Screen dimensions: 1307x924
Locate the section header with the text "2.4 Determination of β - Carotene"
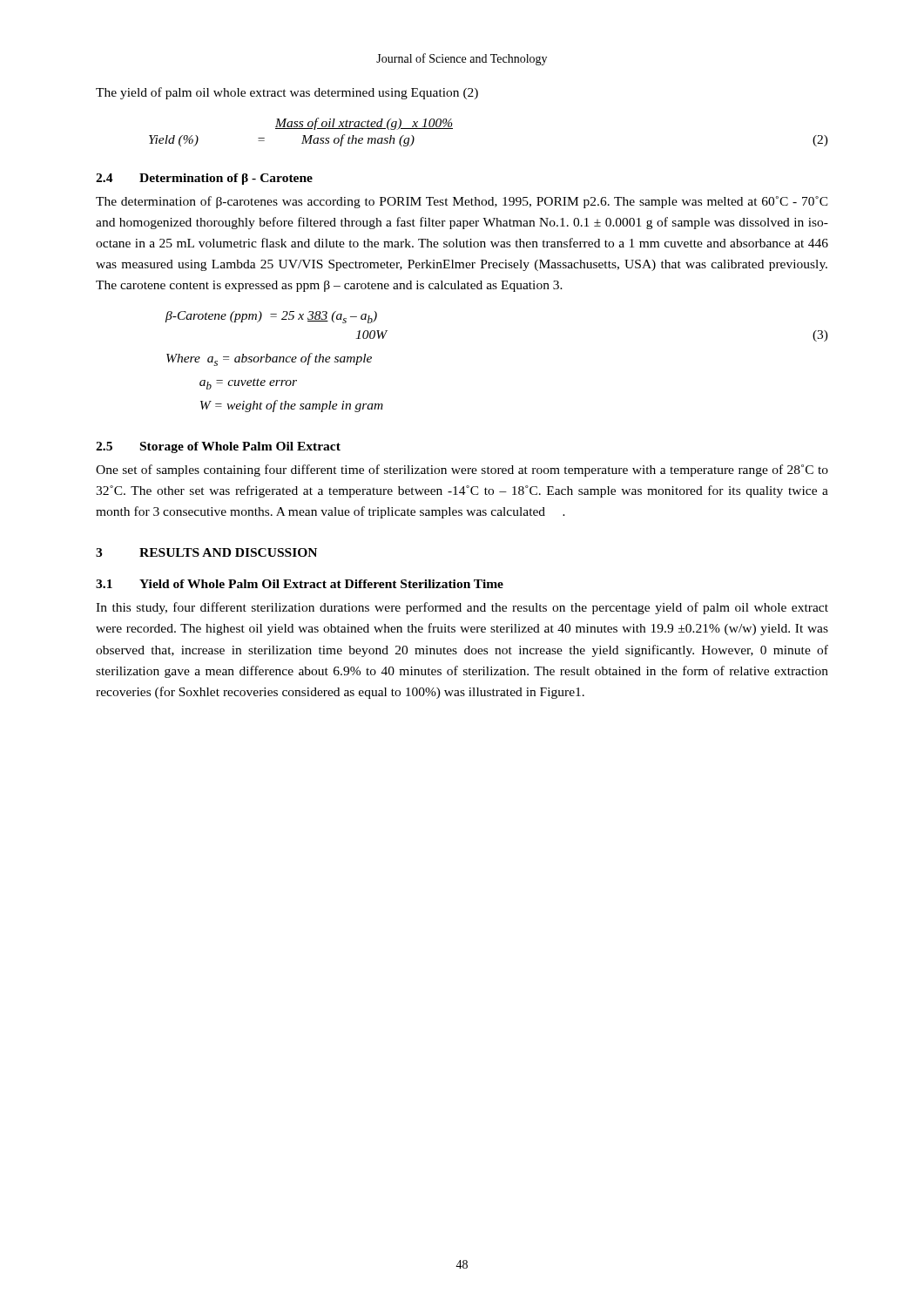pos(204,178)
